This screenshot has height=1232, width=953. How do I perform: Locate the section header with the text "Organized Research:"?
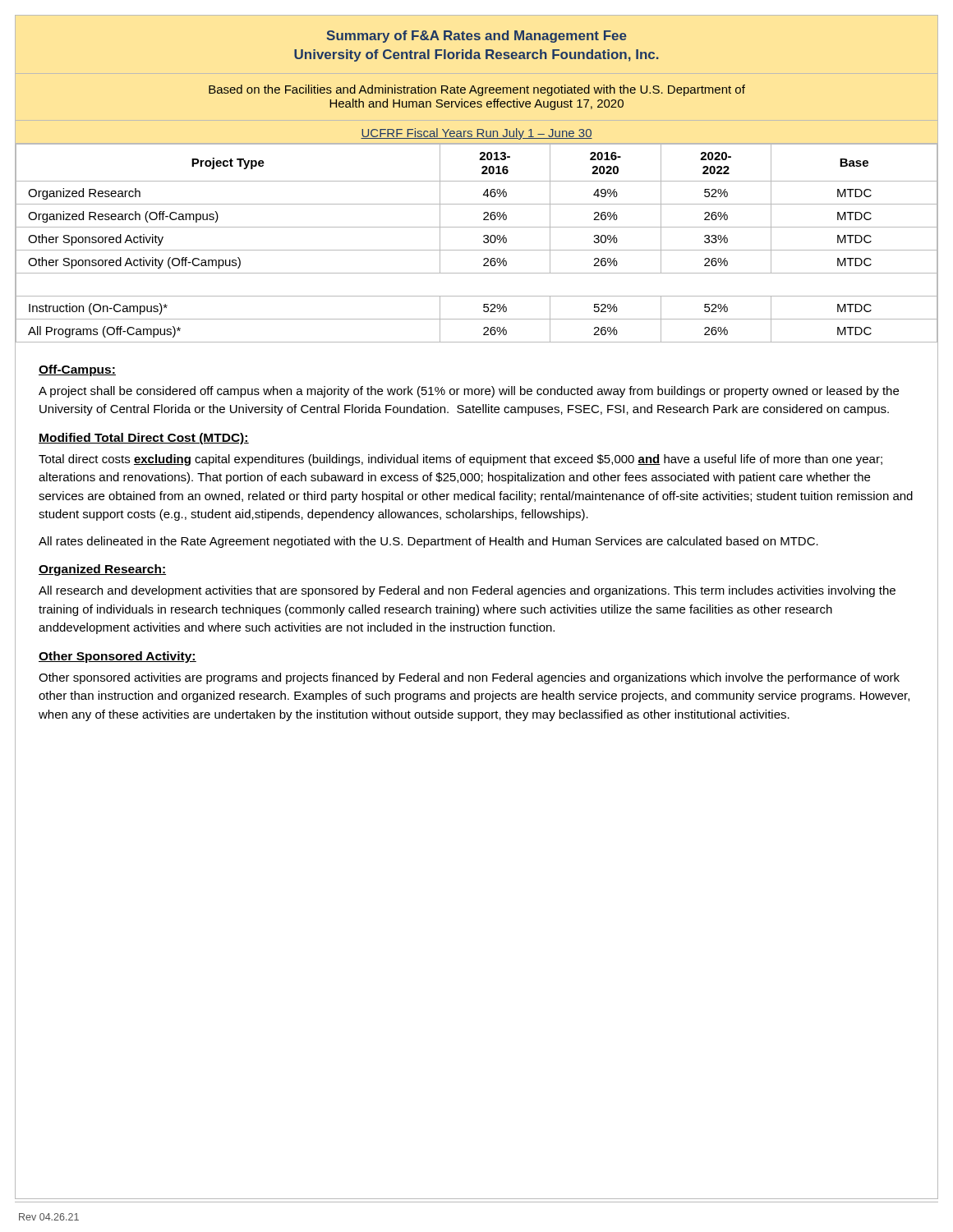102,569
